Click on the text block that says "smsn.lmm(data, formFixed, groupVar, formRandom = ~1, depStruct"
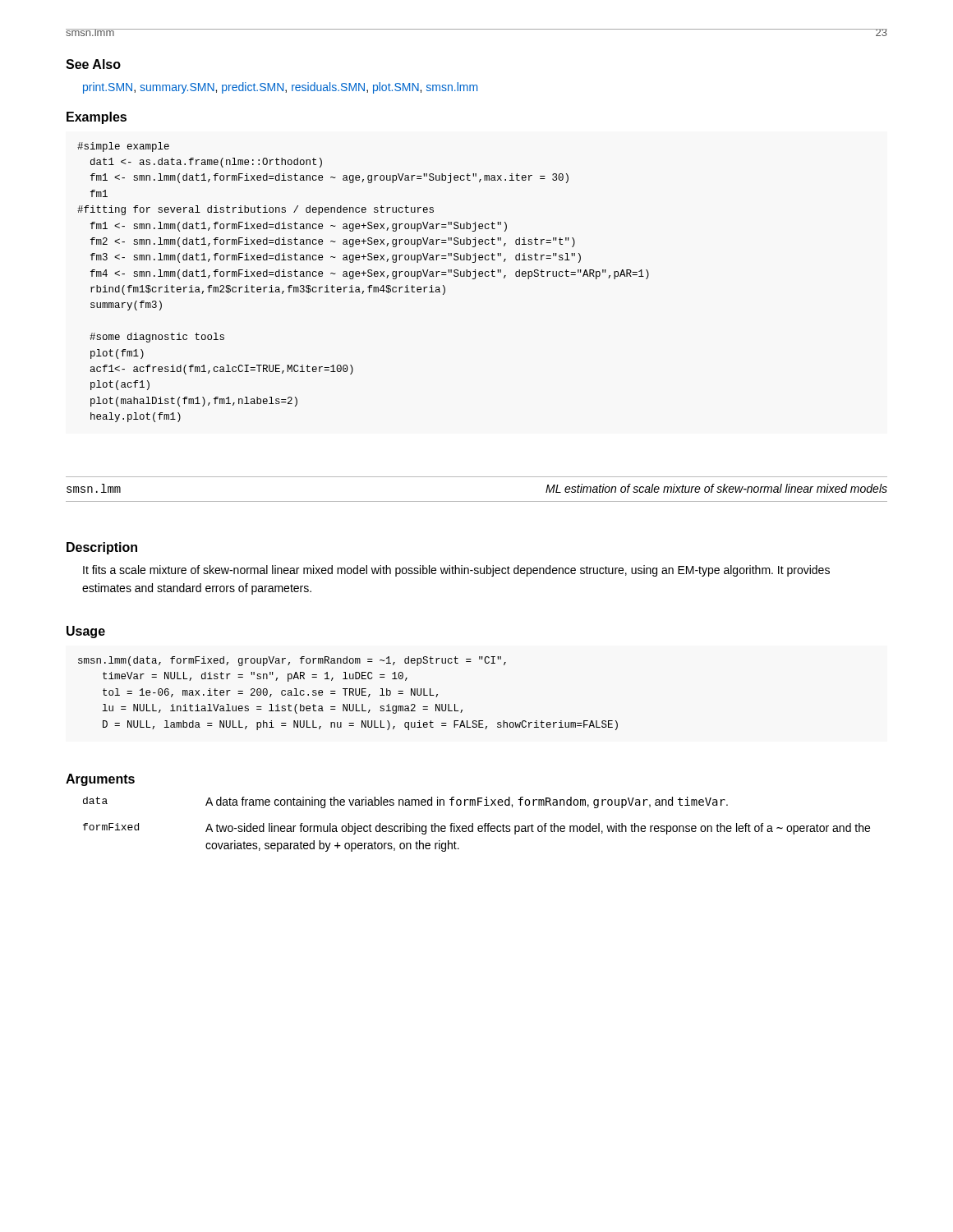 point(348,693)
